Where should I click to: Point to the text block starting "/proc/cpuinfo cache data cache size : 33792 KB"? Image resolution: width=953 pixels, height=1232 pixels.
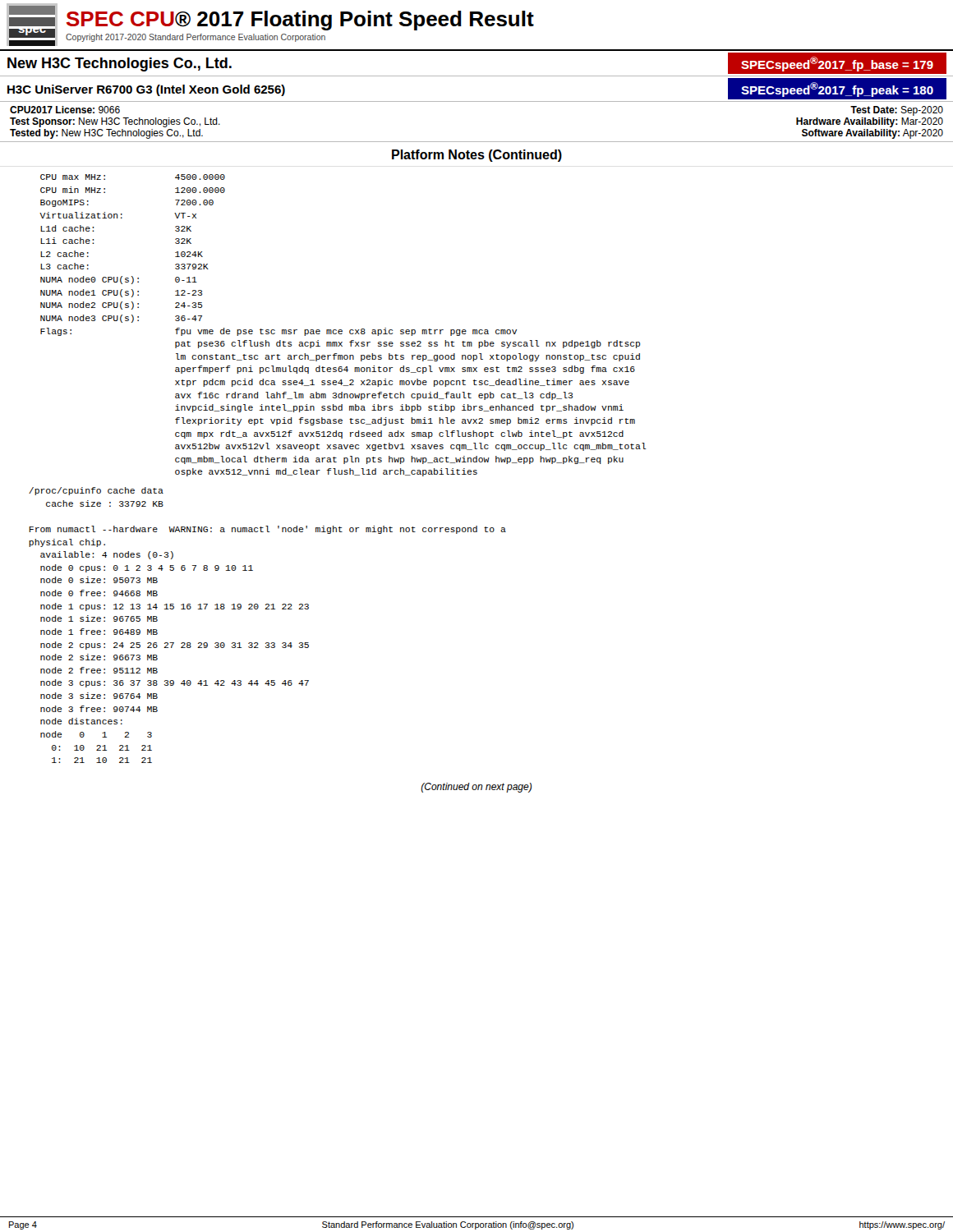pyautogui.click(x=96, y=491)
